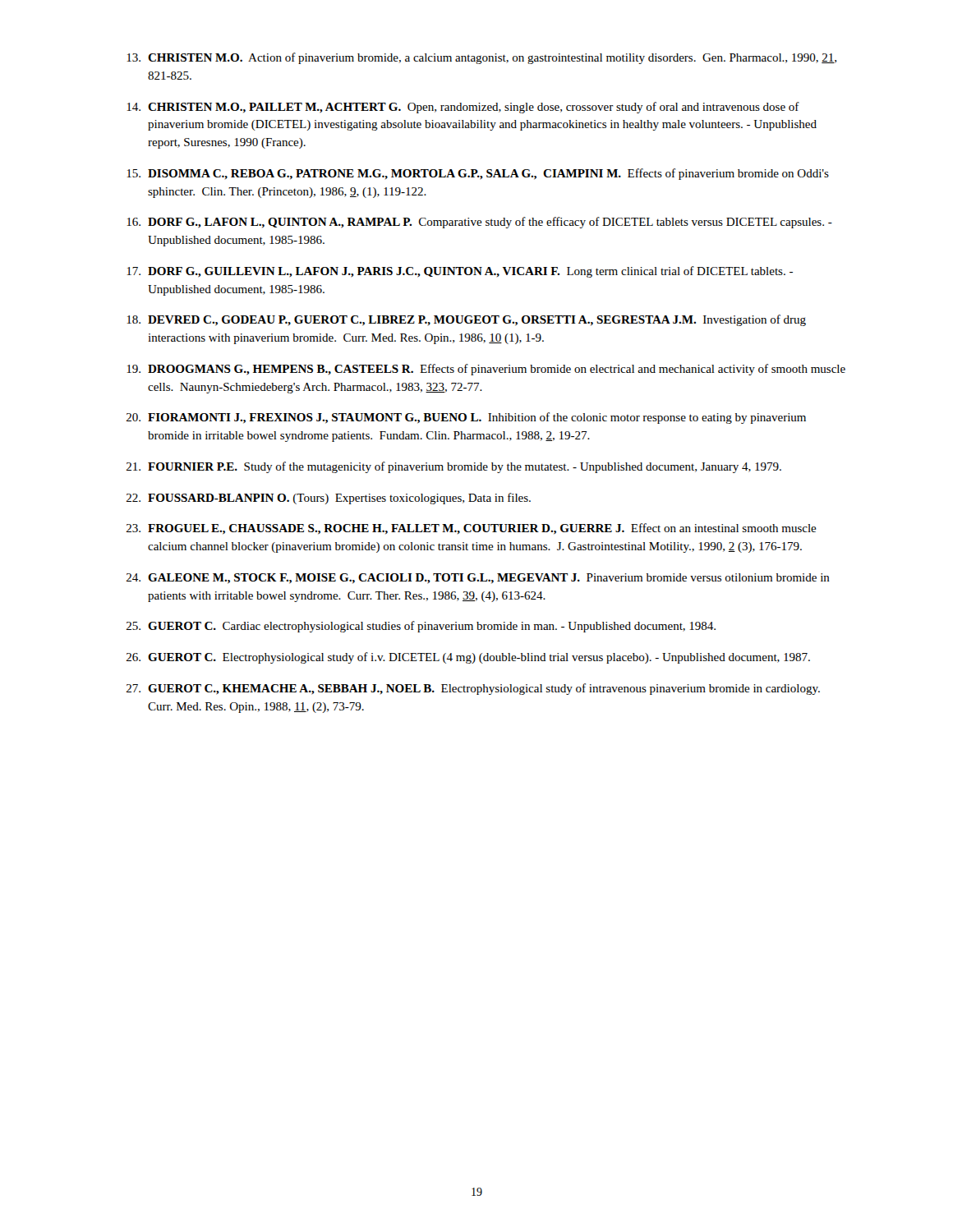Select the text block starting "15. DISOMMA C., REBOA G.,"
The image size is (953, 1232).
pos(476,183)
